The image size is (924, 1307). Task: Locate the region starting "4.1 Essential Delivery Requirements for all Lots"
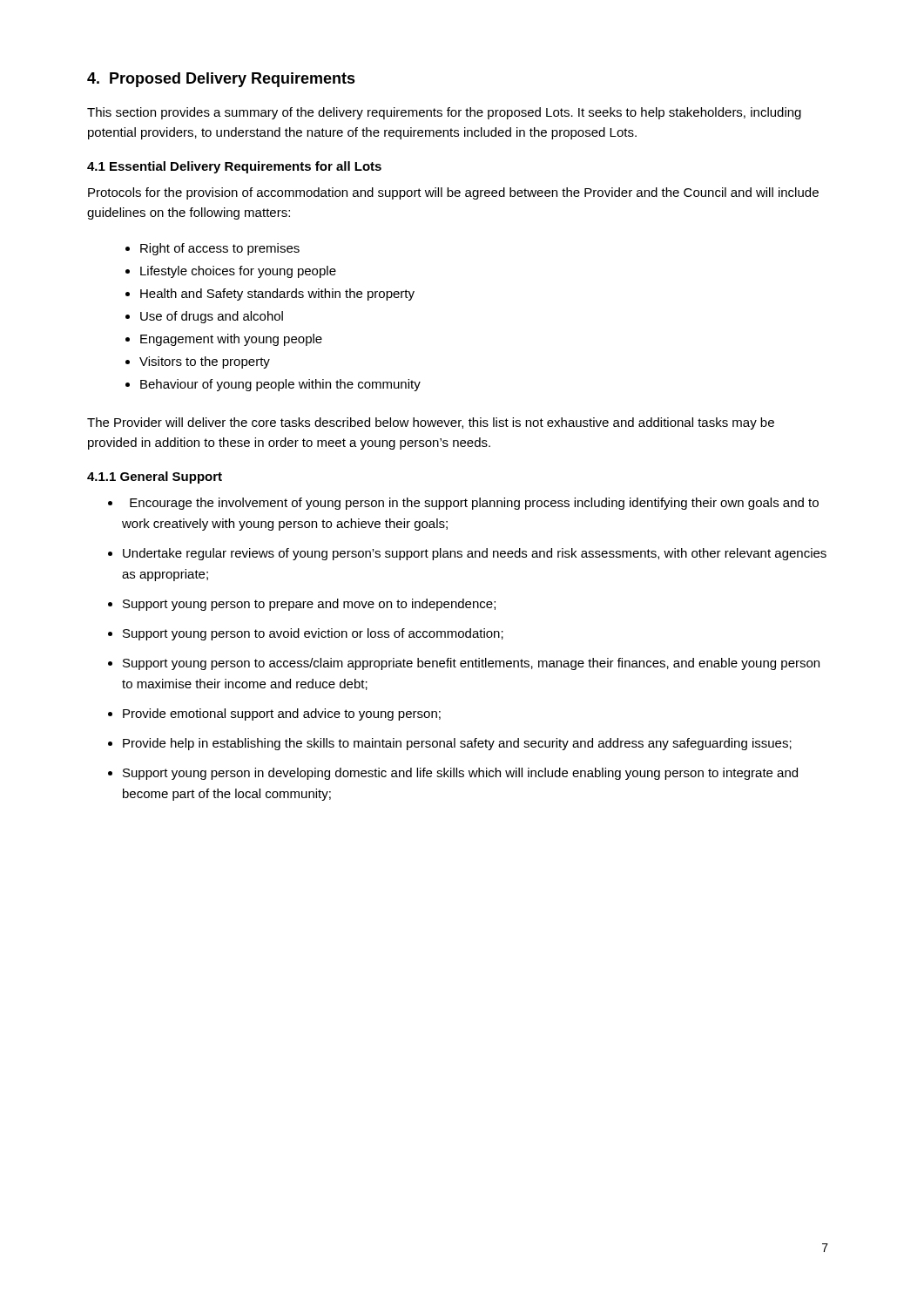[x=234, y=167]
